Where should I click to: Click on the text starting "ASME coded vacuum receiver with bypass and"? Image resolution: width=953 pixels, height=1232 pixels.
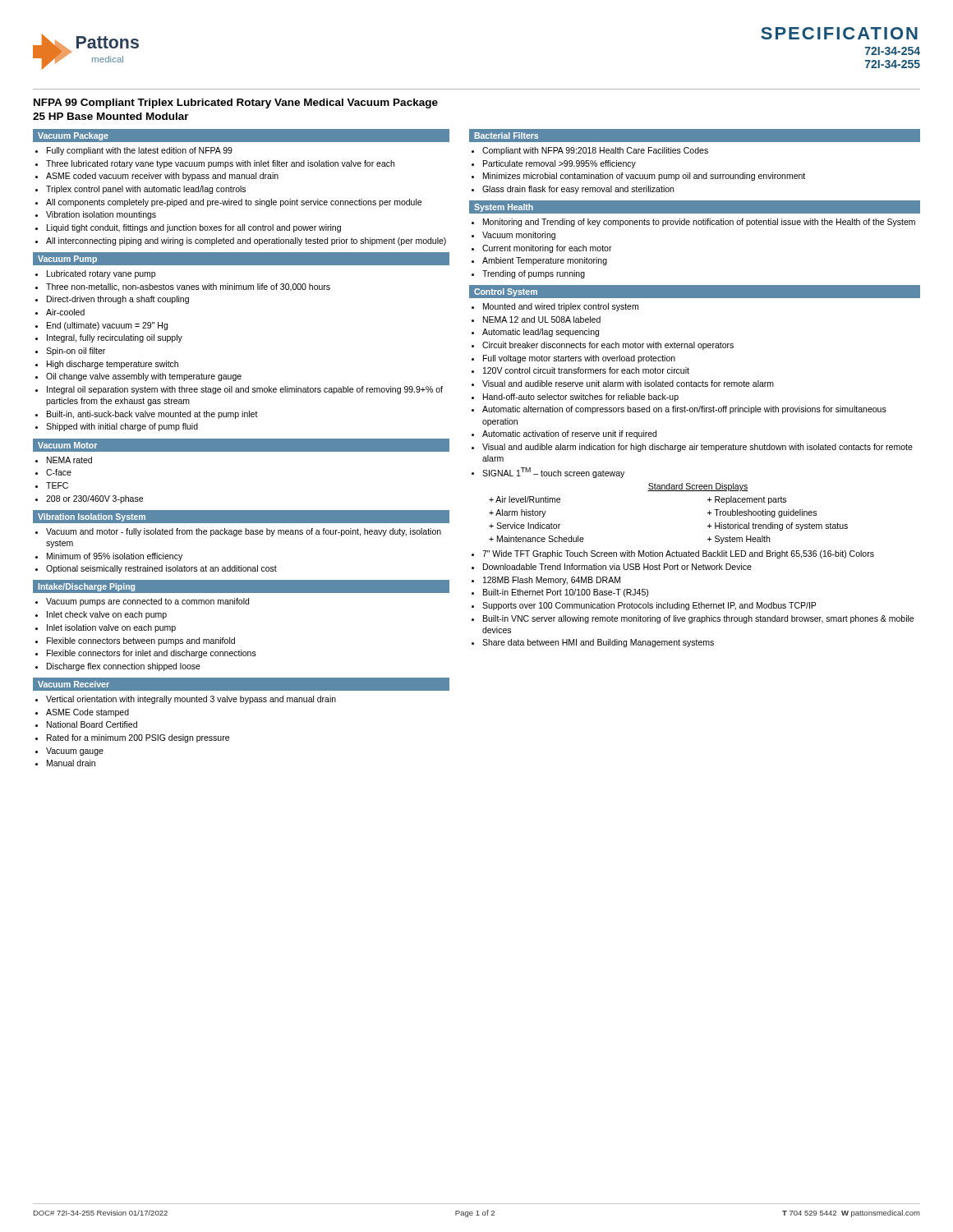(x=162, y=176)
